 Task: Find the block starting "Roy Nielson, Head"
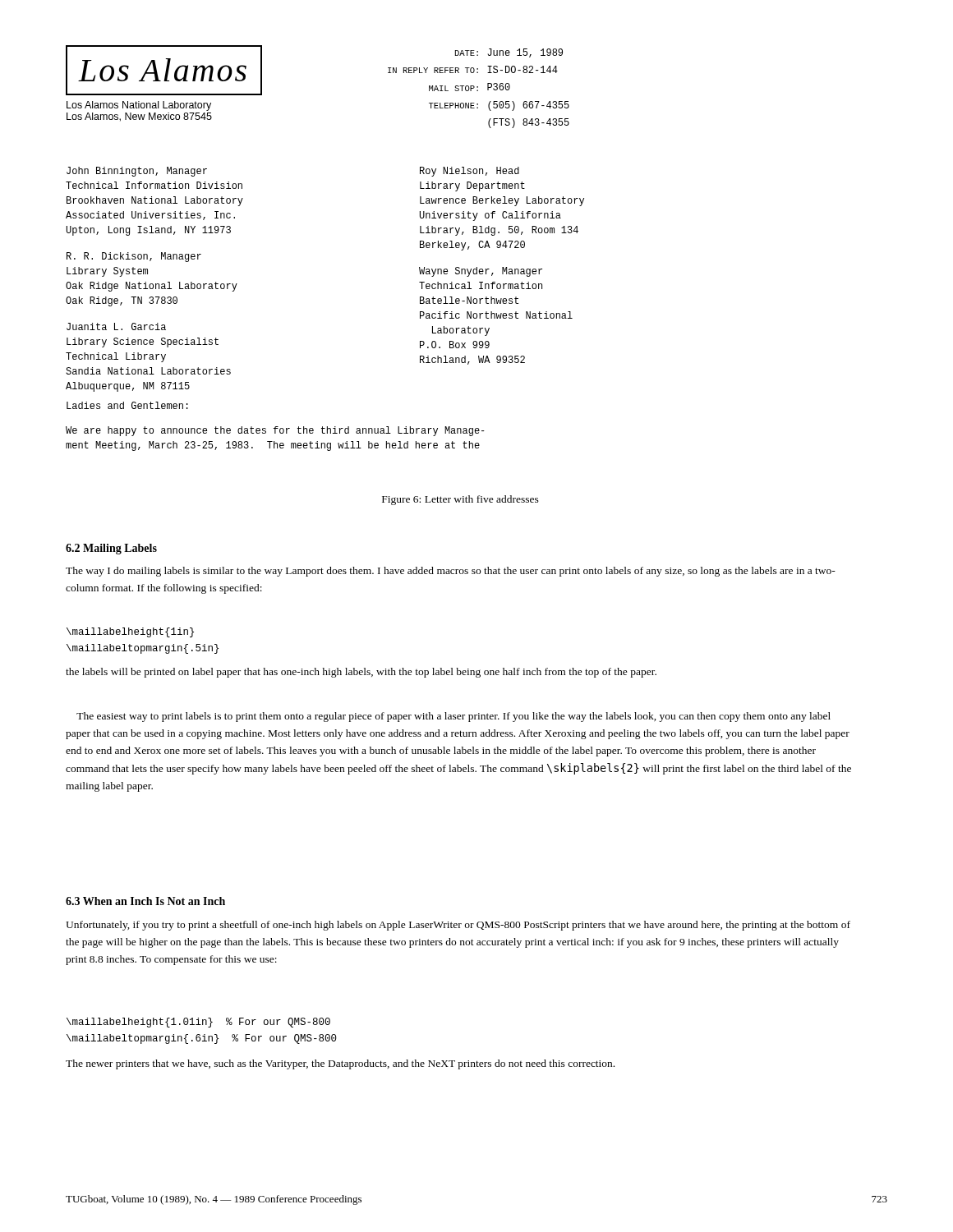470,172
